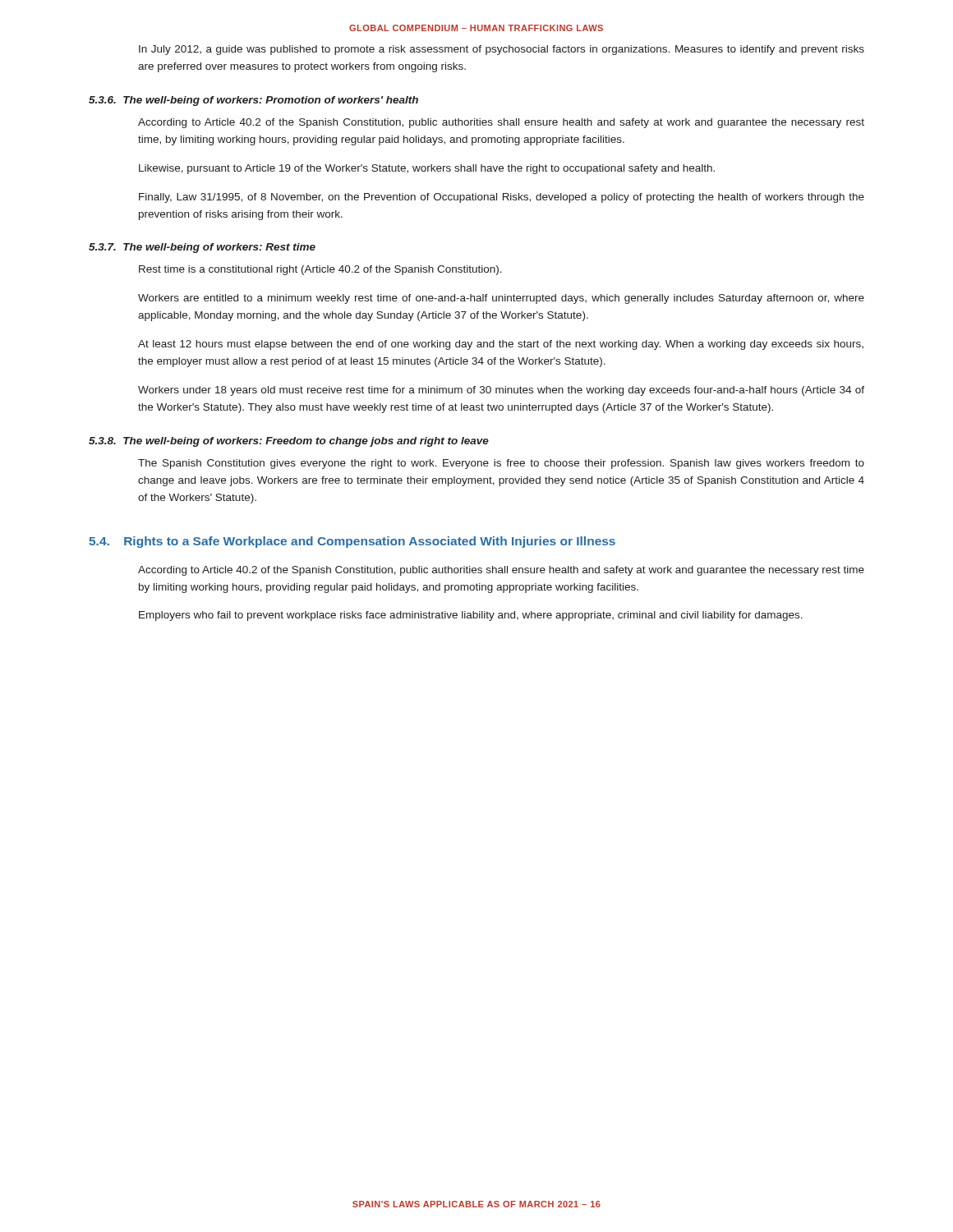Viewport: 953px width, 1232px height.
Task: Locate the element starting "Workers are entitled to a"
Action: pyautogui.click(x=501, y=307)
